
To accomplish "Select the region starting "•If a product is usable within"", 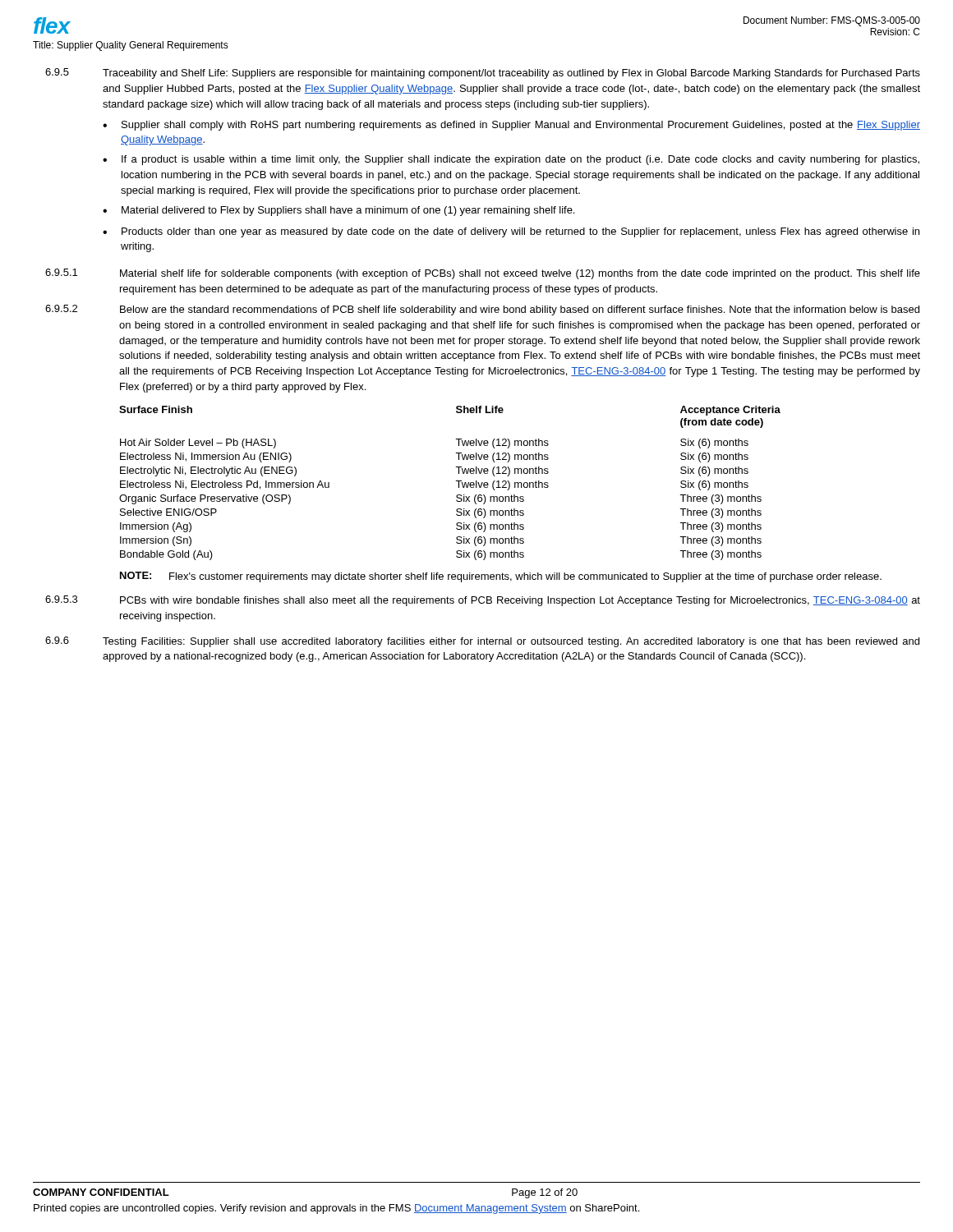I will (x=511, y=175).
